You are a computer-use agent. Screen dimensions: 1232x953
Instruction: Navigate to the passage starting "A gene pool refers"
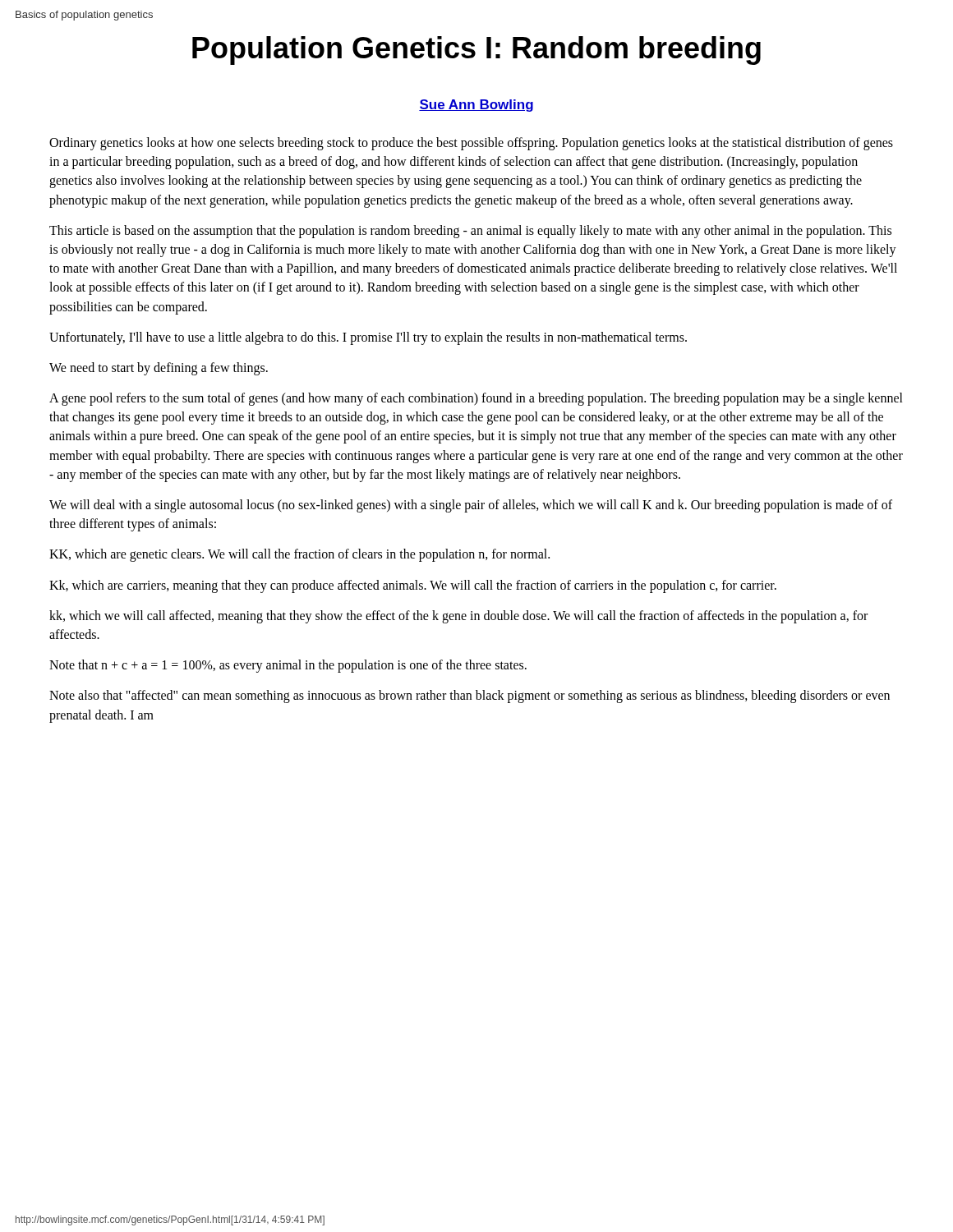(476, 436)
